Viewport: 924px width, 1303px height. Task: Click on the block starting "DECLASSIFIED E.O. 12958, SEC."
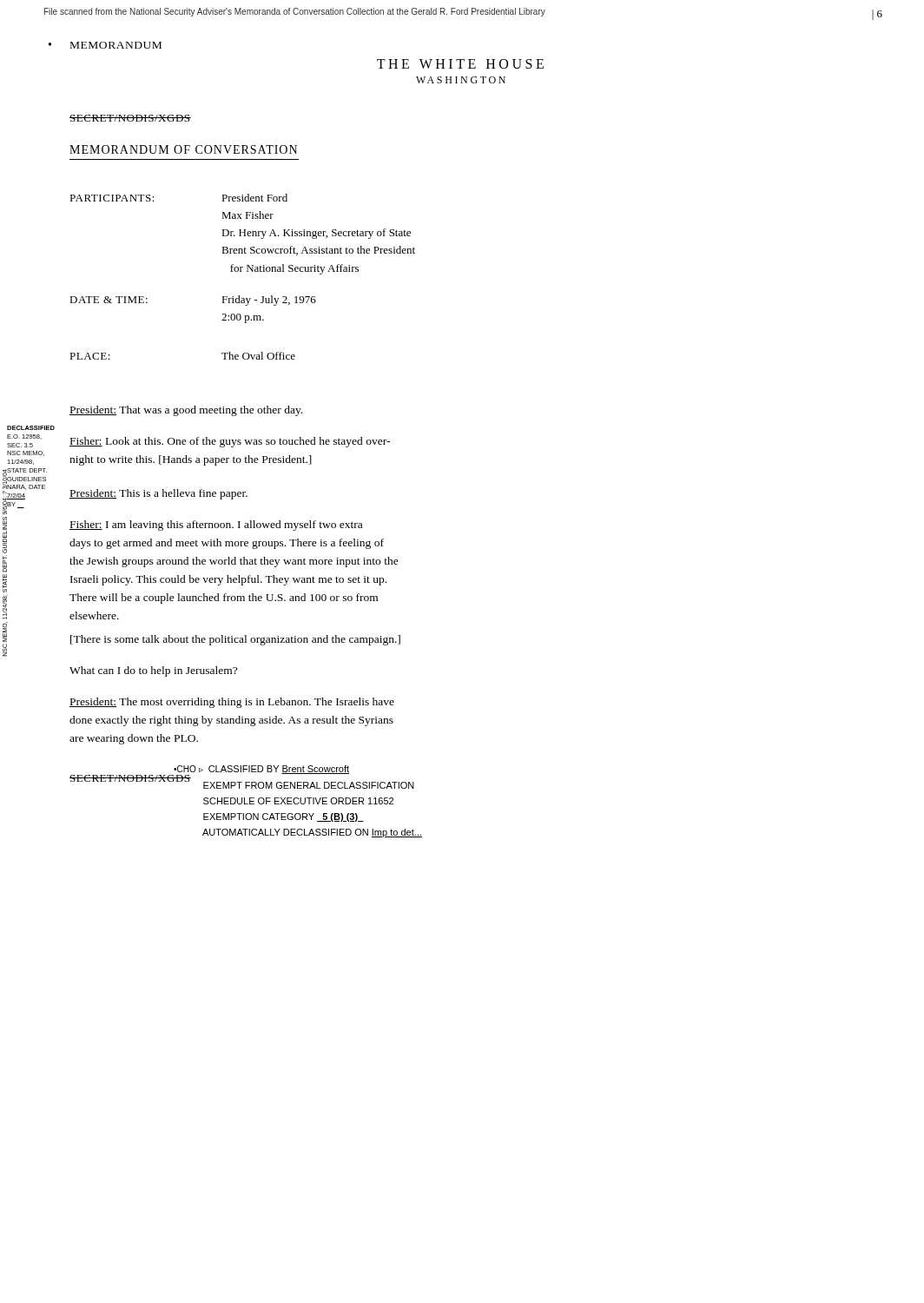(x=31, y=466)
